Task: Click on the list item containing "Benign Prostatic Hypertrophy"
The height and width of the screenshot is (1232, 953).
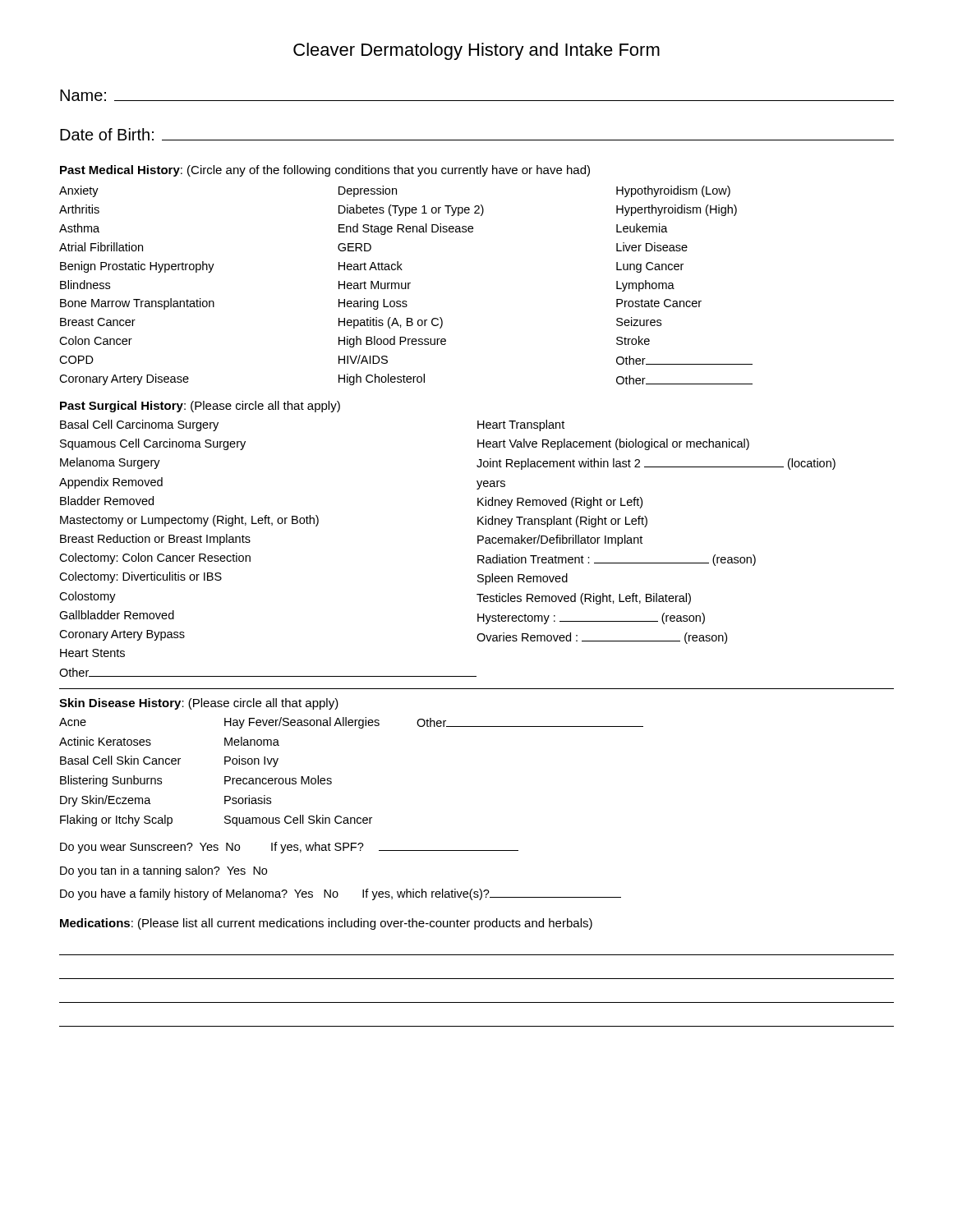Action: pyautogui.click(x=137, y=266)
